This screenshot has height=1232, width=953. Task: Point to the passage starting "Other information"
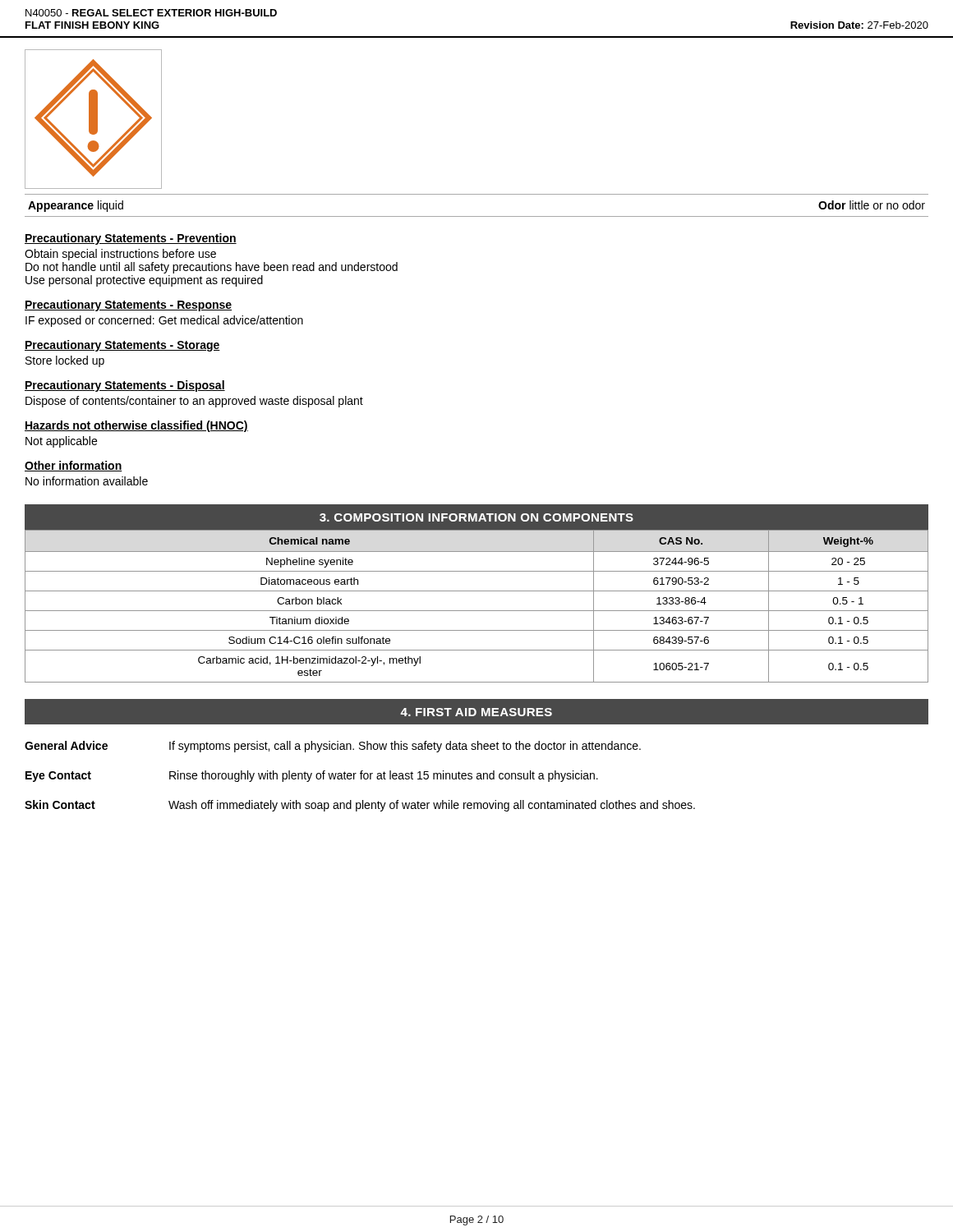[73, 466]
